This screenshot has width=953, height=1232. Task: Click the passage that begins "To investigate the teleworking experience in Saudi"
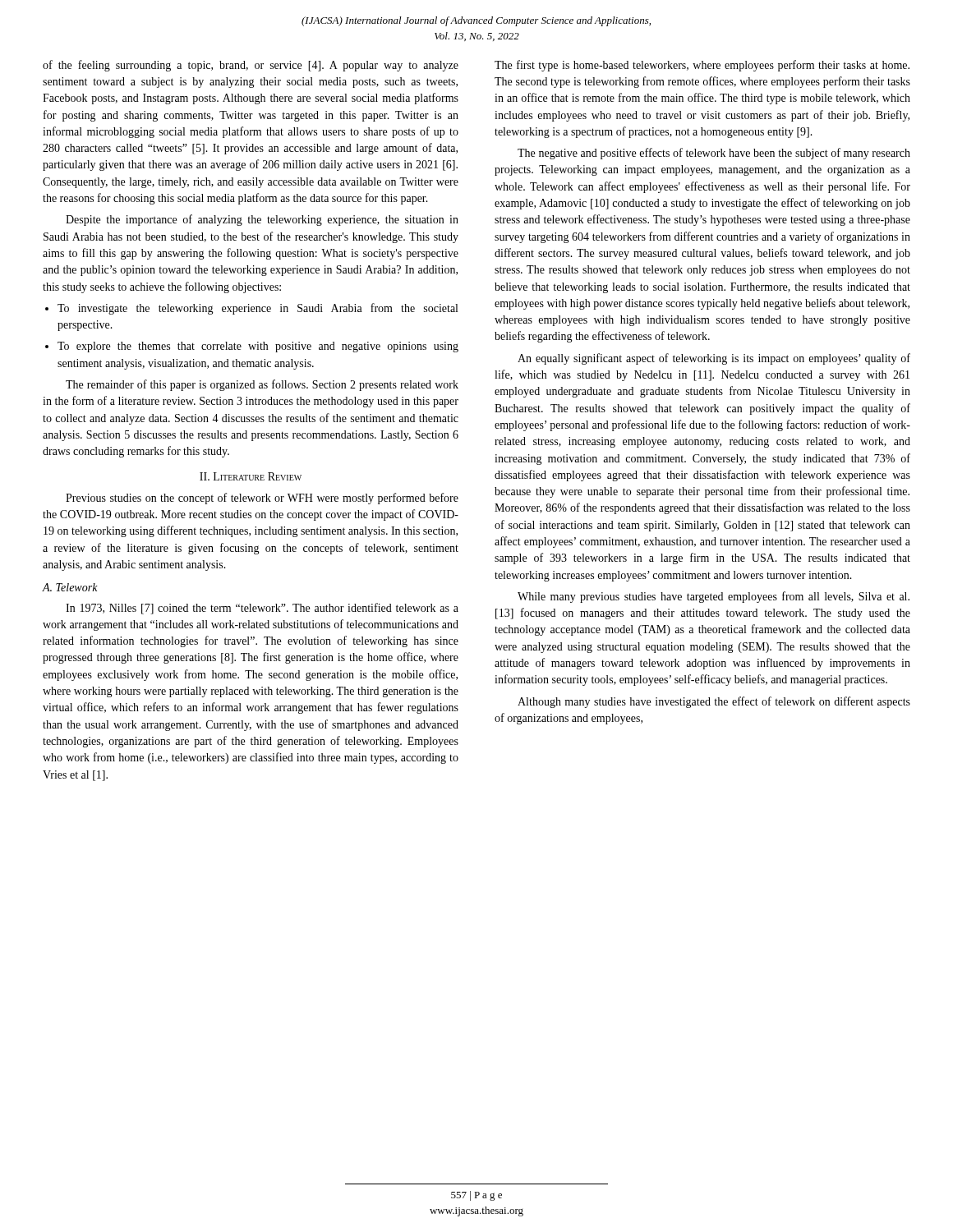tap(258, 317)
